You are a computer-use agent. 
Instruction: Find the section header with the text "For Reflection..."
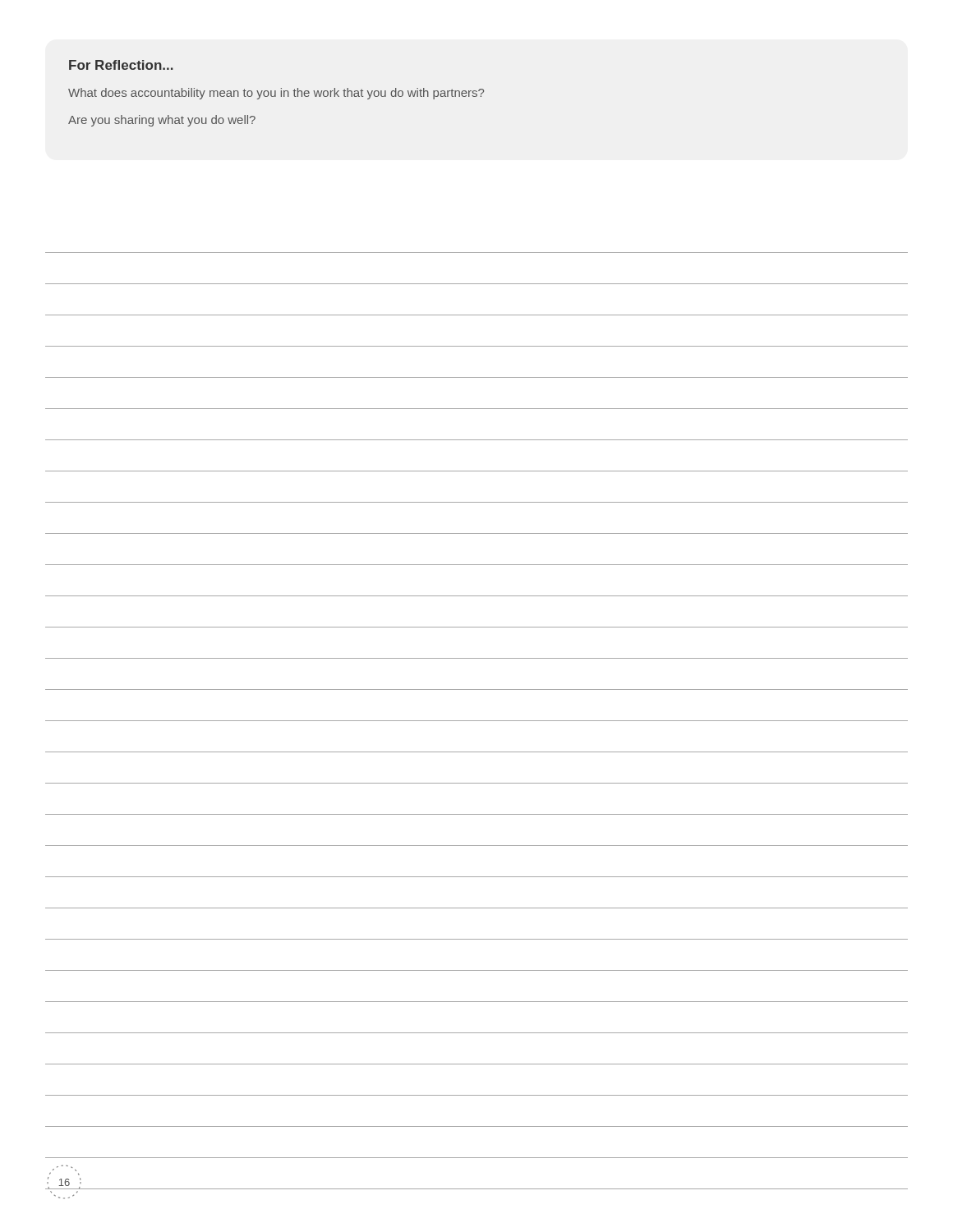[x=121, y=65]
